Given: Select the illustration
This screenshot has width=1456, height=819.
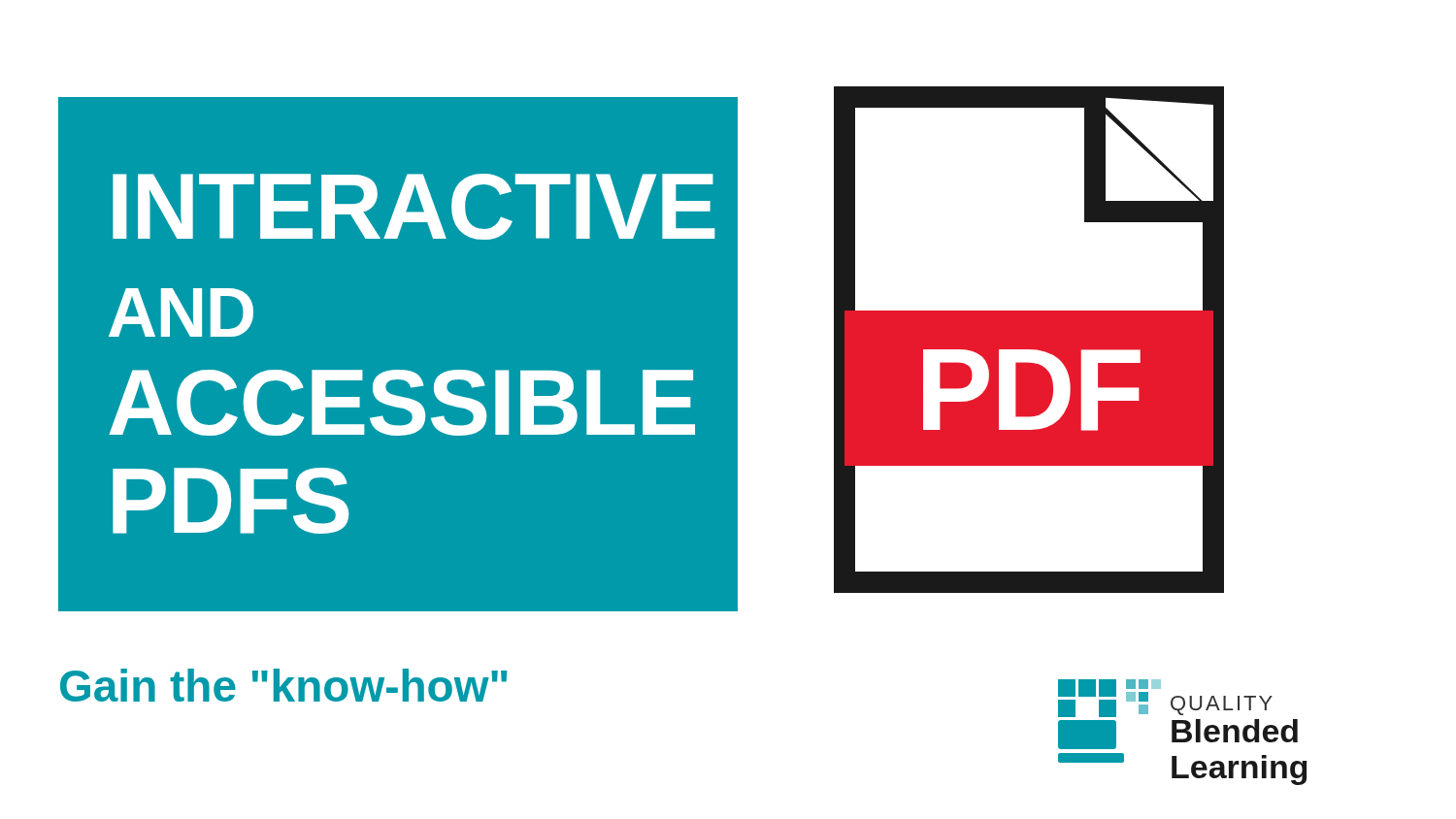Looking at the screenshot, I should coord(1048,349).
